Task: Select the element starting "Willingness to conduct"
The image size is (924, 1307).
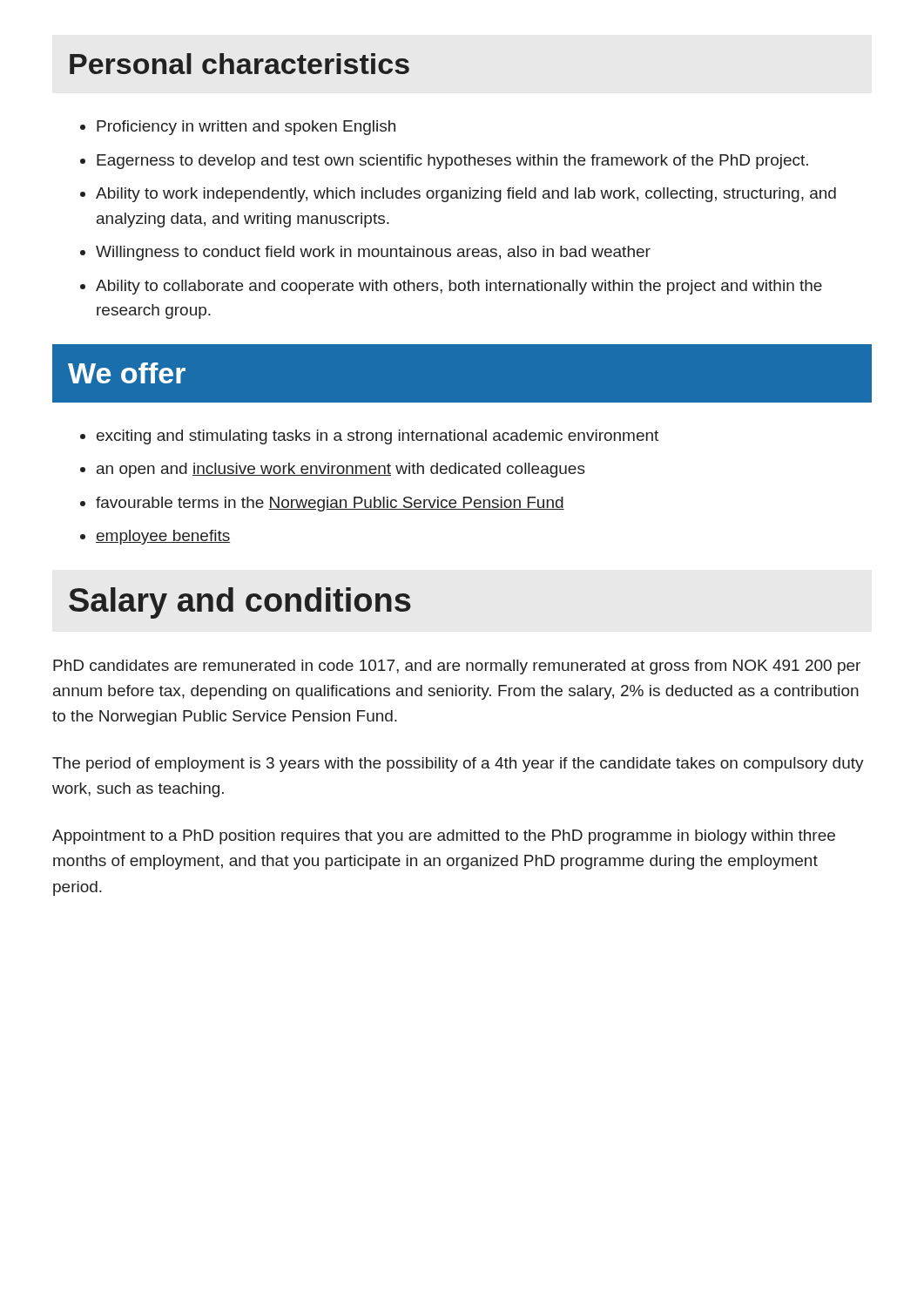Action: 373,251
